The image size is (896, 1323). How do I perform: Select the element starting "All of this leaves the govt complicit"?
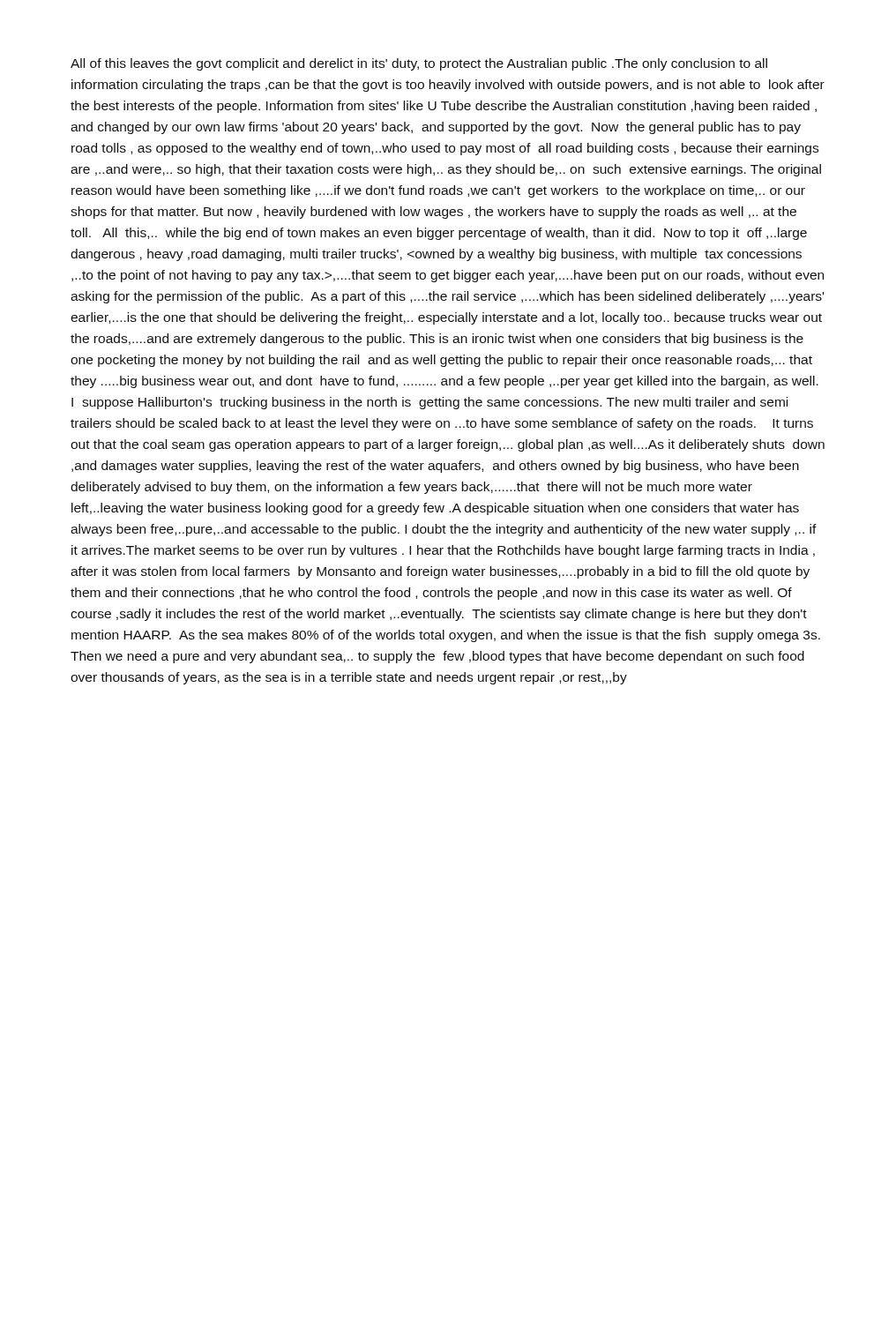448,370
